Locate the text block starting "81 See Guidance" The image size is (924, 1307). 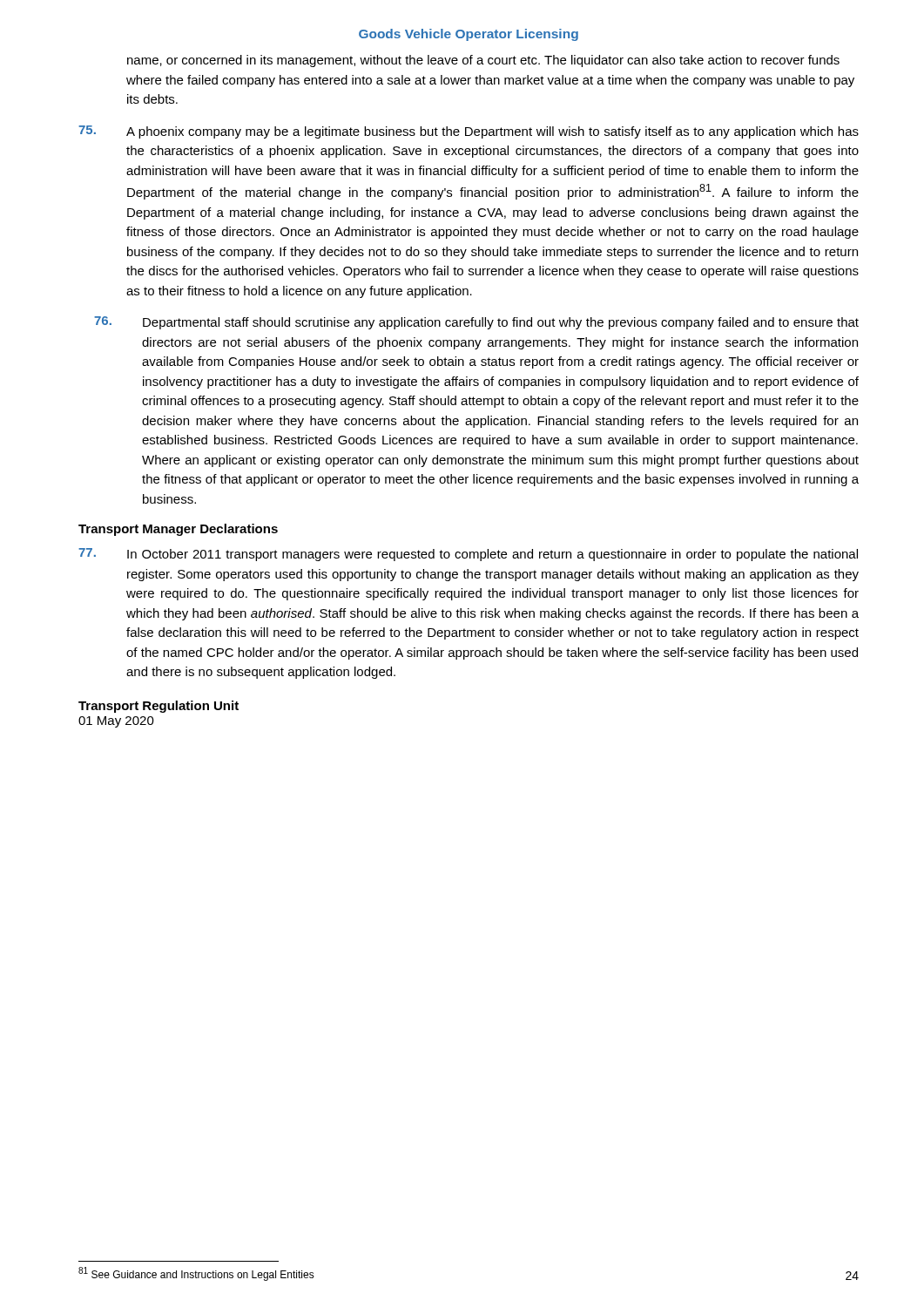coord(206,1273)
